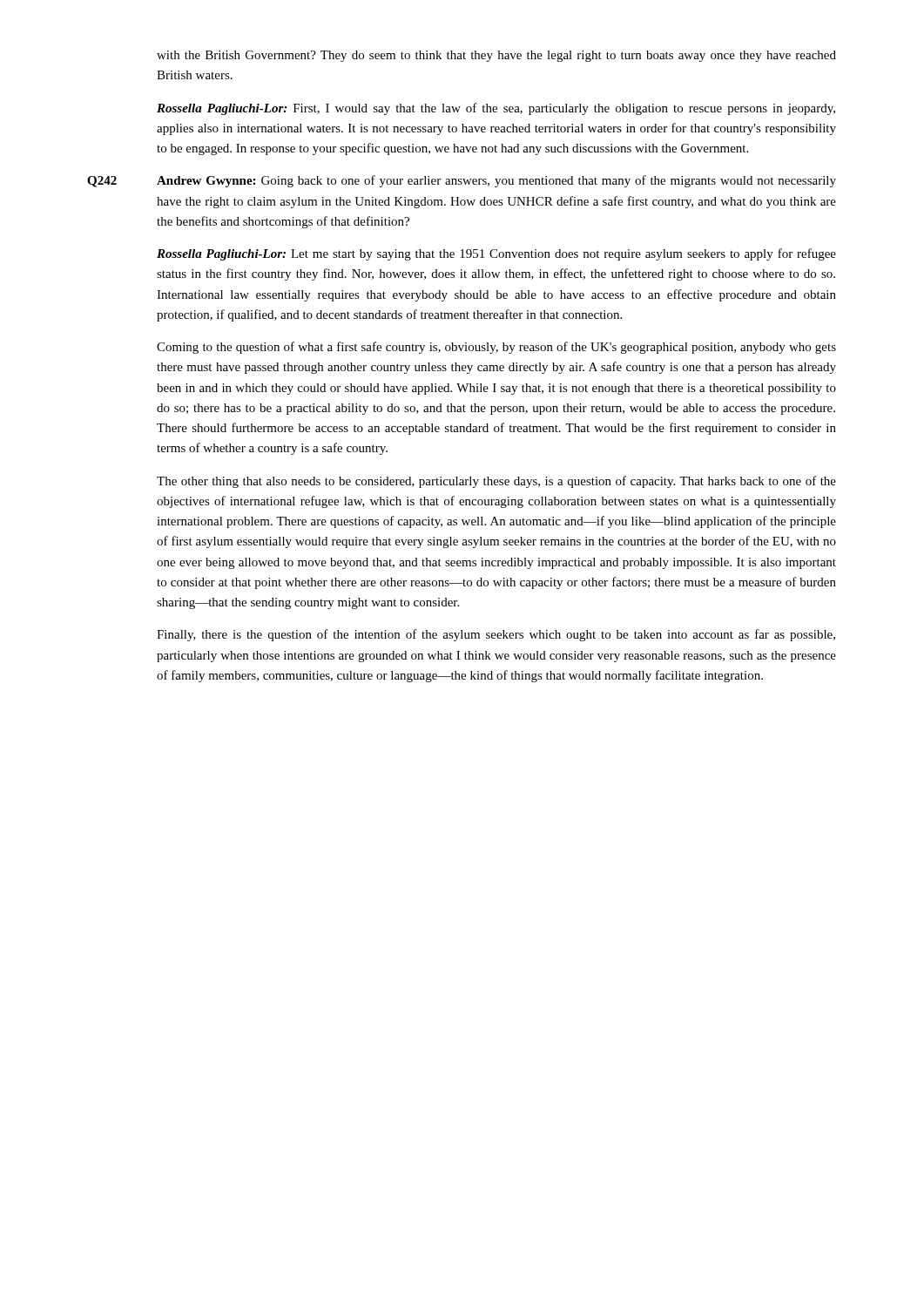Screen dimensions: 1307x924
Task: Point to the region starting "Coming to the question of what a"
Action: click(x=496, y=397)
